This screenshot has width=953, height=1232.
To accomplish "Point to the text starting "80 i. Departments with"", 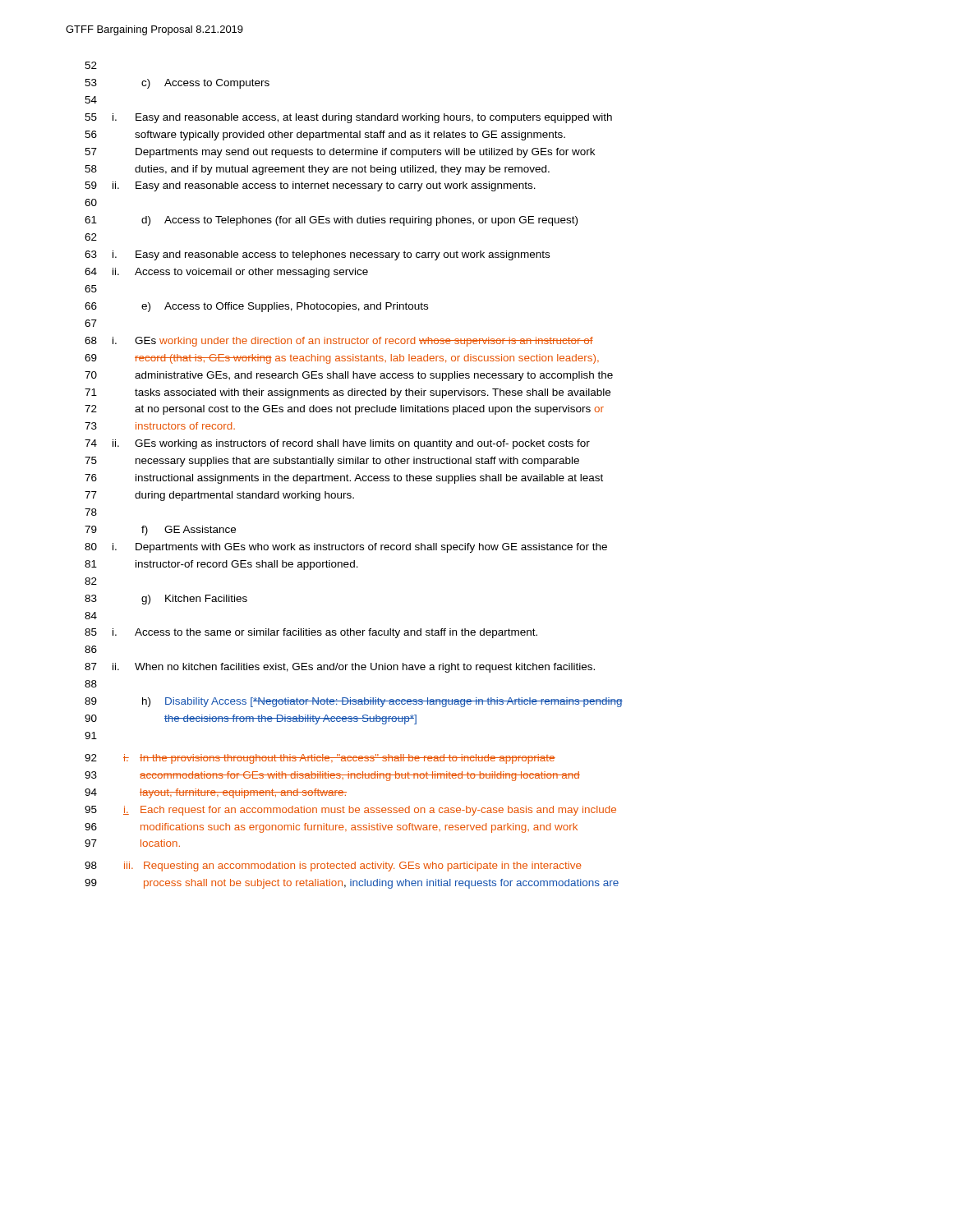I will [x=476, y=547].
